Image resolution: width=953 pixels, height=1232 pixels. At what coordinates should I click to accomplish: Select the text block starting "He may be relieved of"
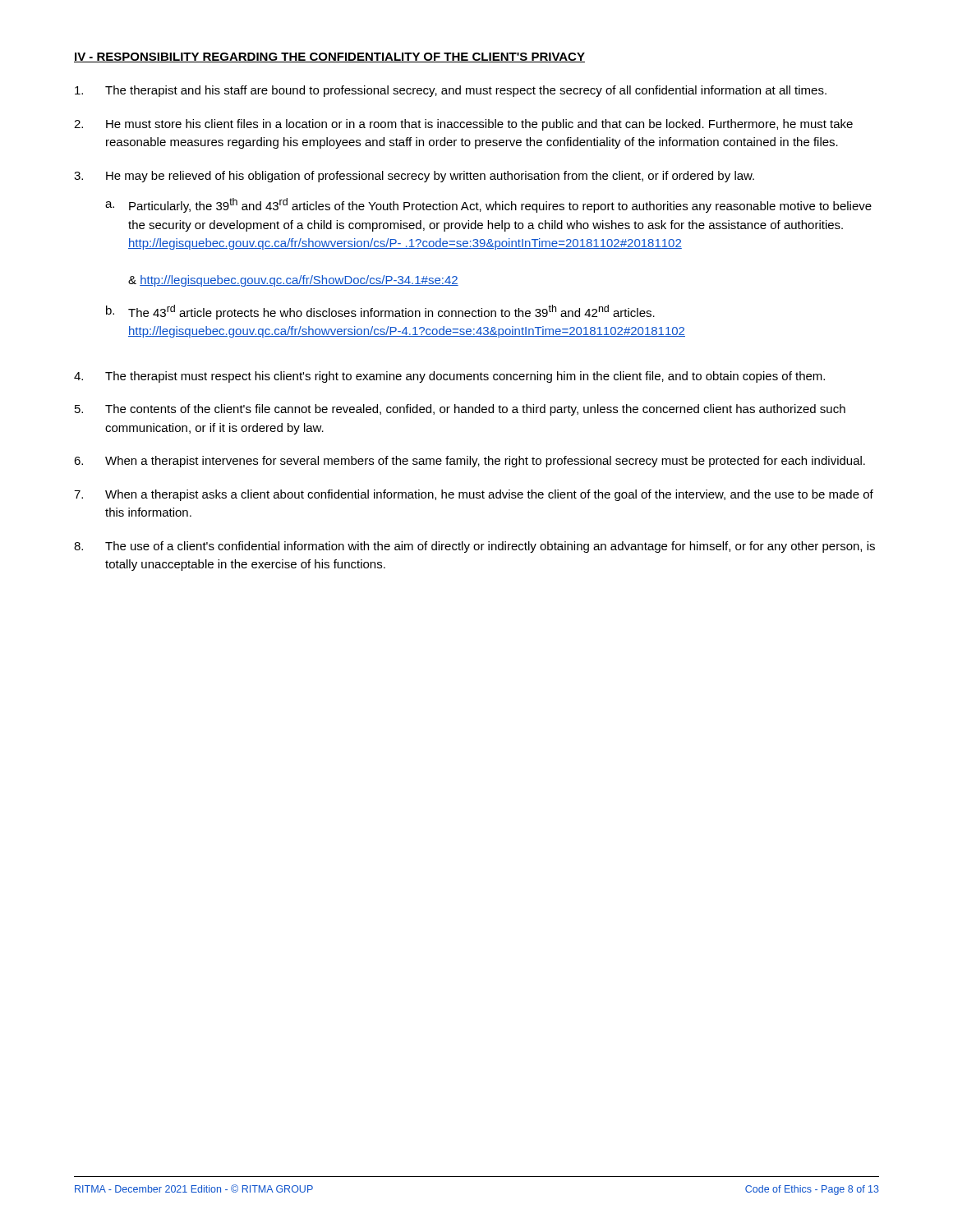492,259
